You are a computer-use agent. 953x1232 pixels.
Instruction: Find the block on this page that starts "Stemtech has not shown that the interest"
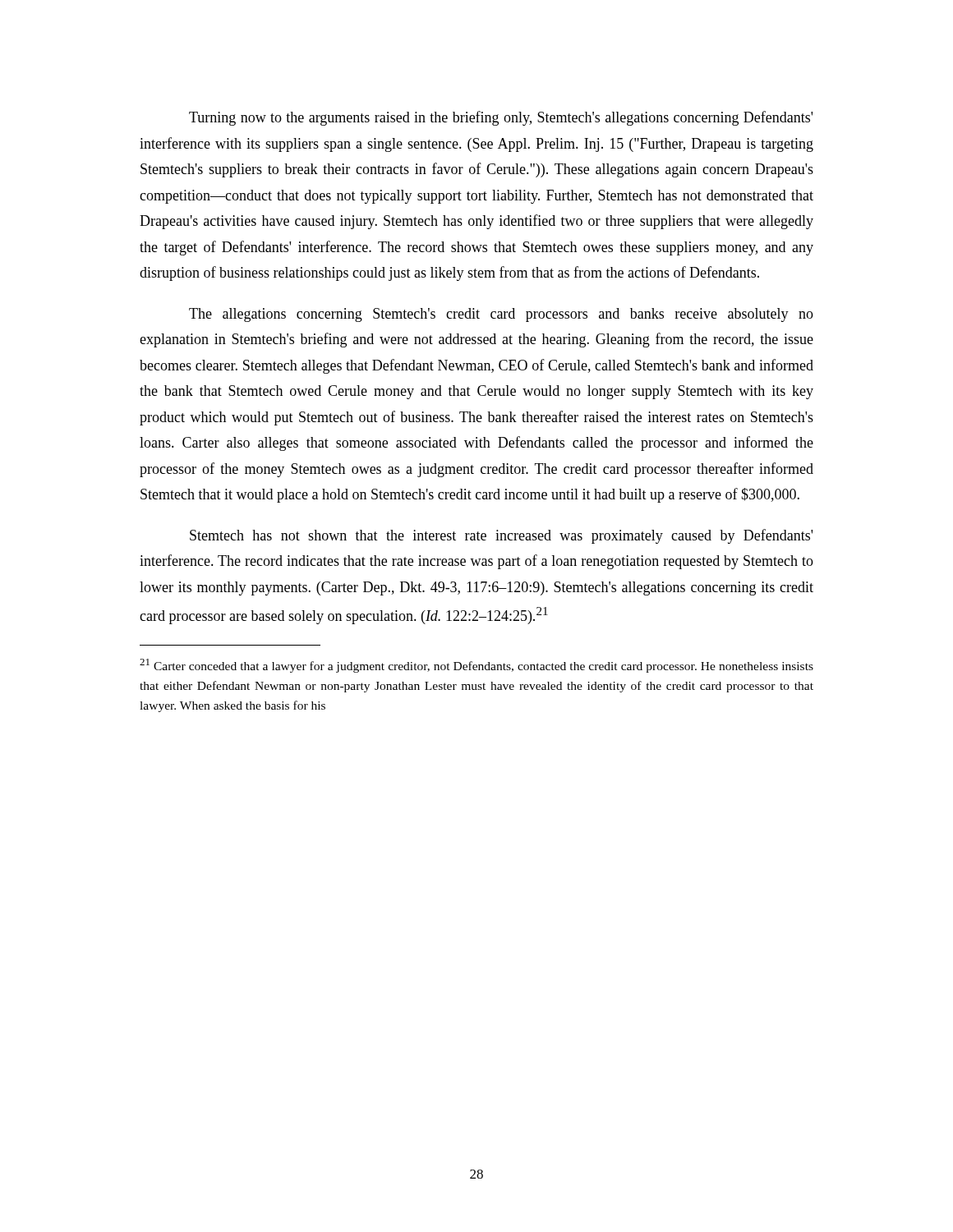[476, 576]
